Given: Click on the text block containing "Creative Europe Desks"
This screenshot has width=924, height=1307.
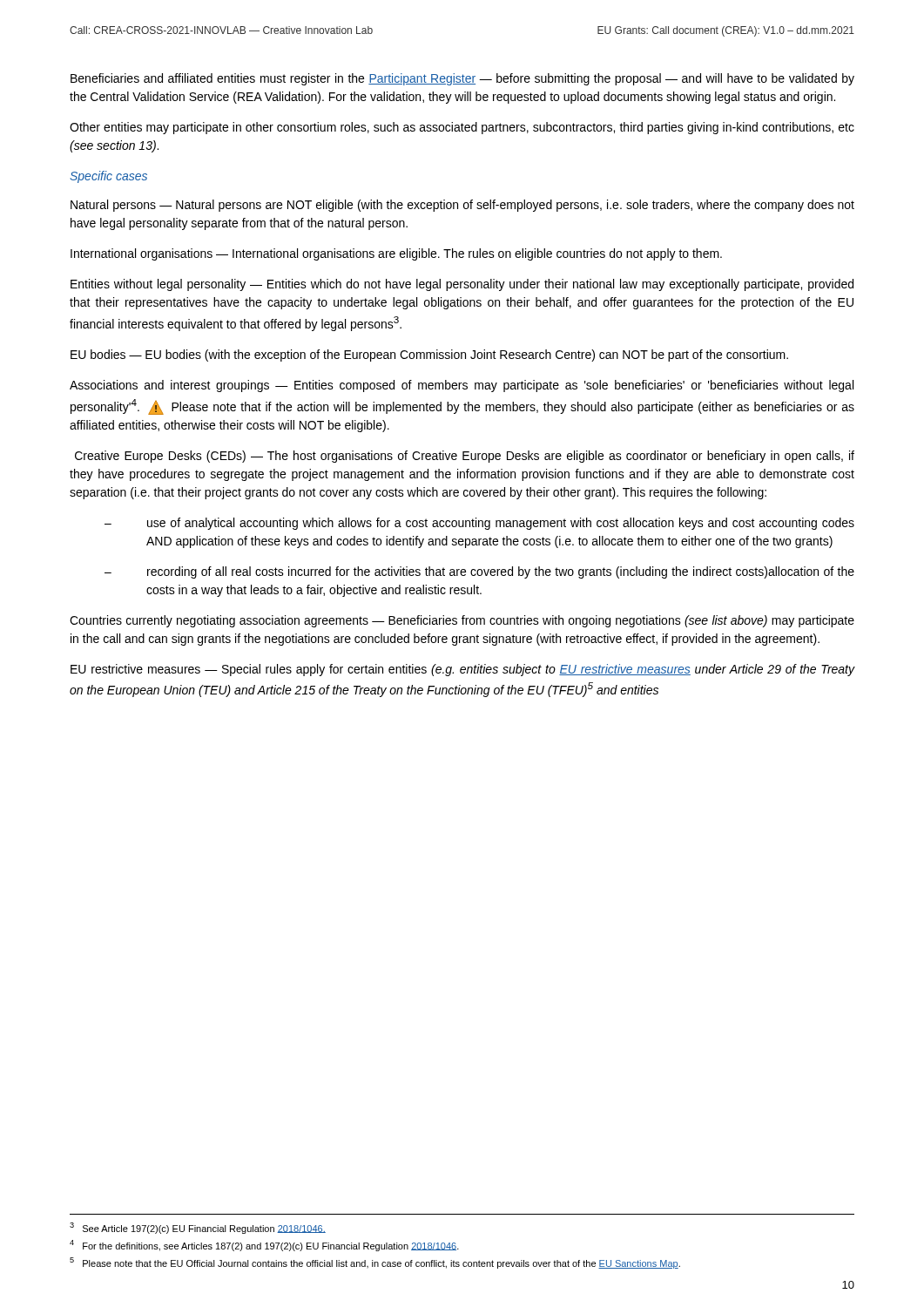Looking at the screenshot, I should [462, 474].
